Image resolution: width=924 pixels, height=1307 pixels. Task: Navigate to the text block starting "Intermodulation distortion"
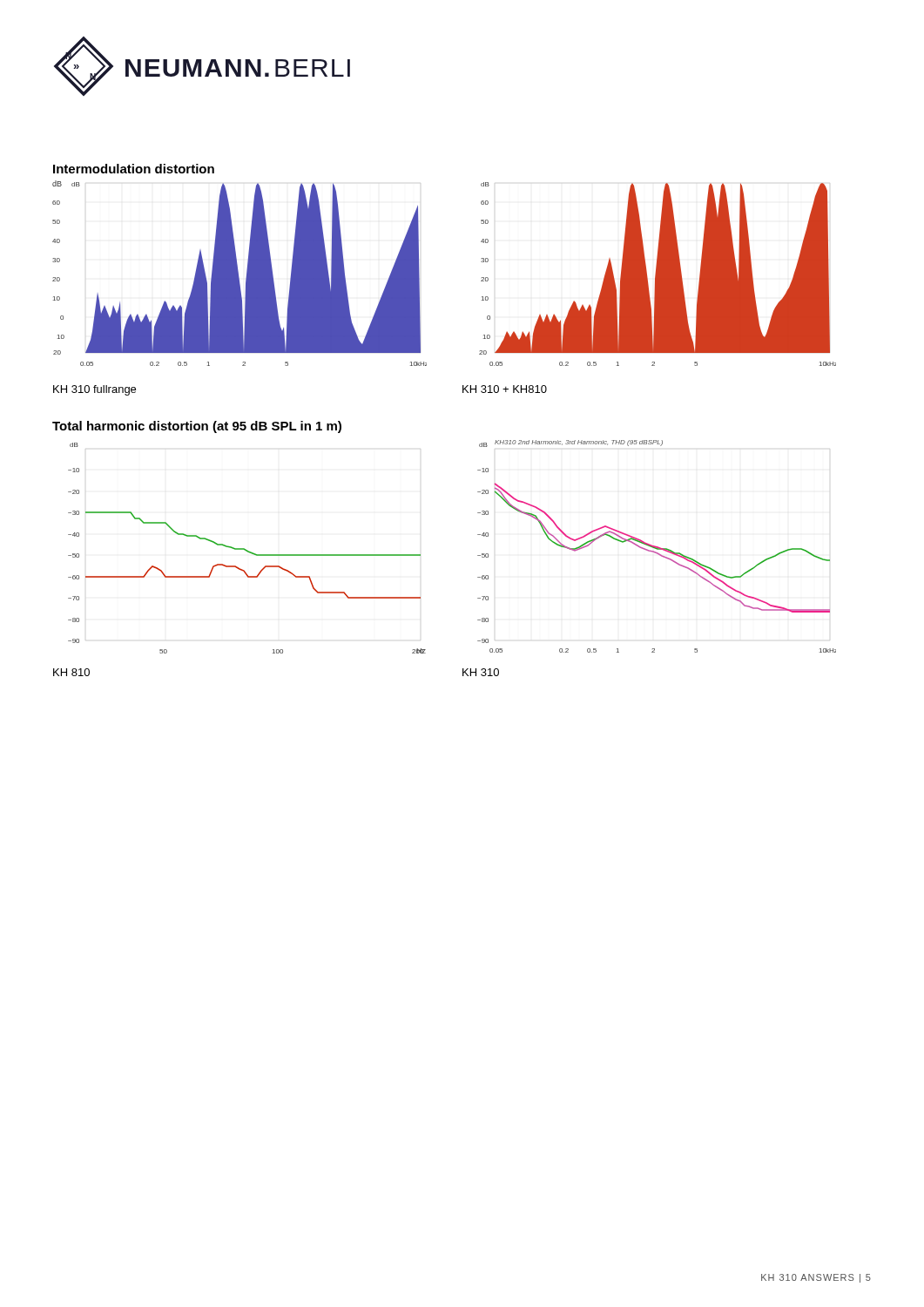134,169
